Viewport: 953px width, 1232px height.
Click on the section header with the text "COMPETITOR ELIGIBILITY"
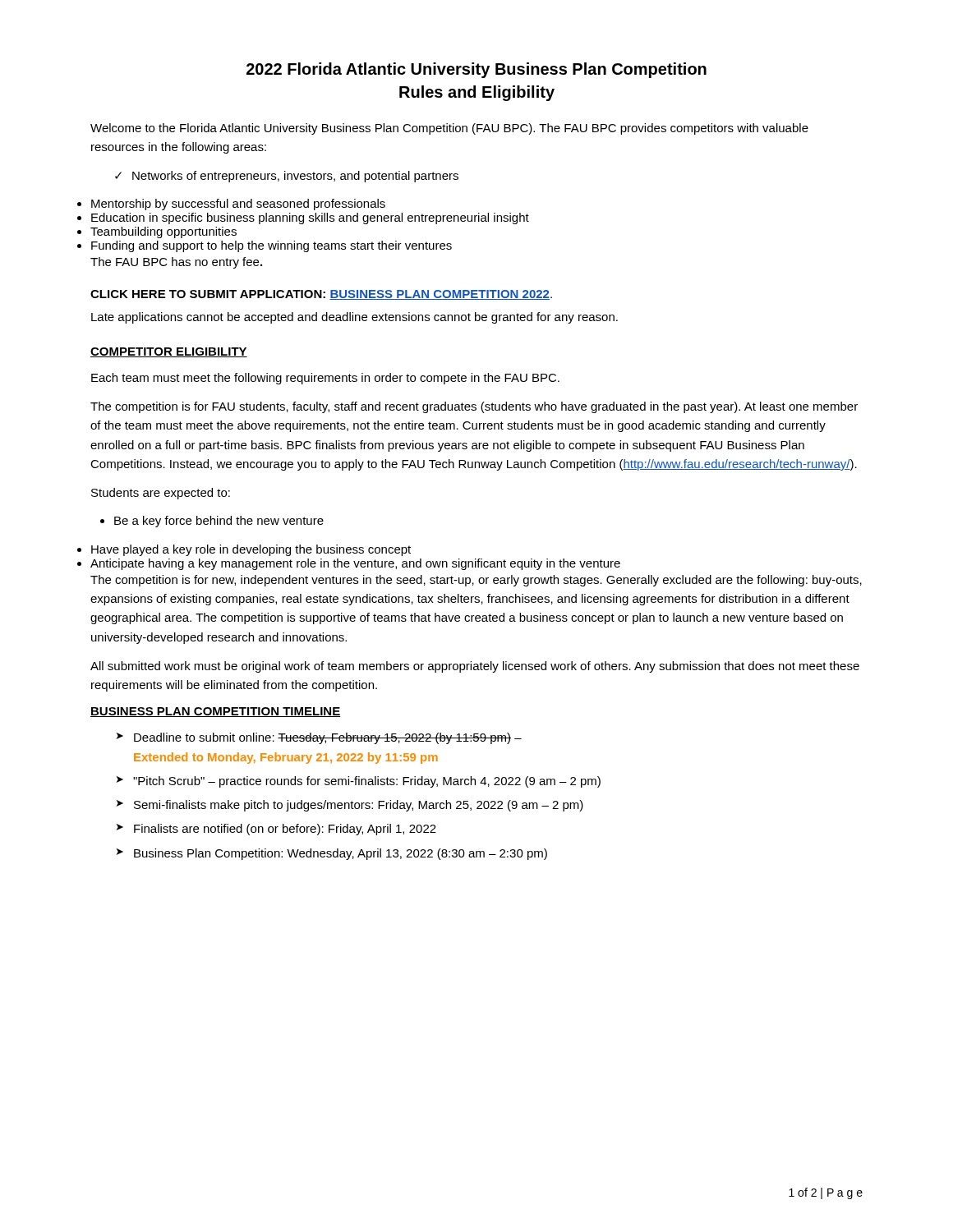[x=169, y=352]
